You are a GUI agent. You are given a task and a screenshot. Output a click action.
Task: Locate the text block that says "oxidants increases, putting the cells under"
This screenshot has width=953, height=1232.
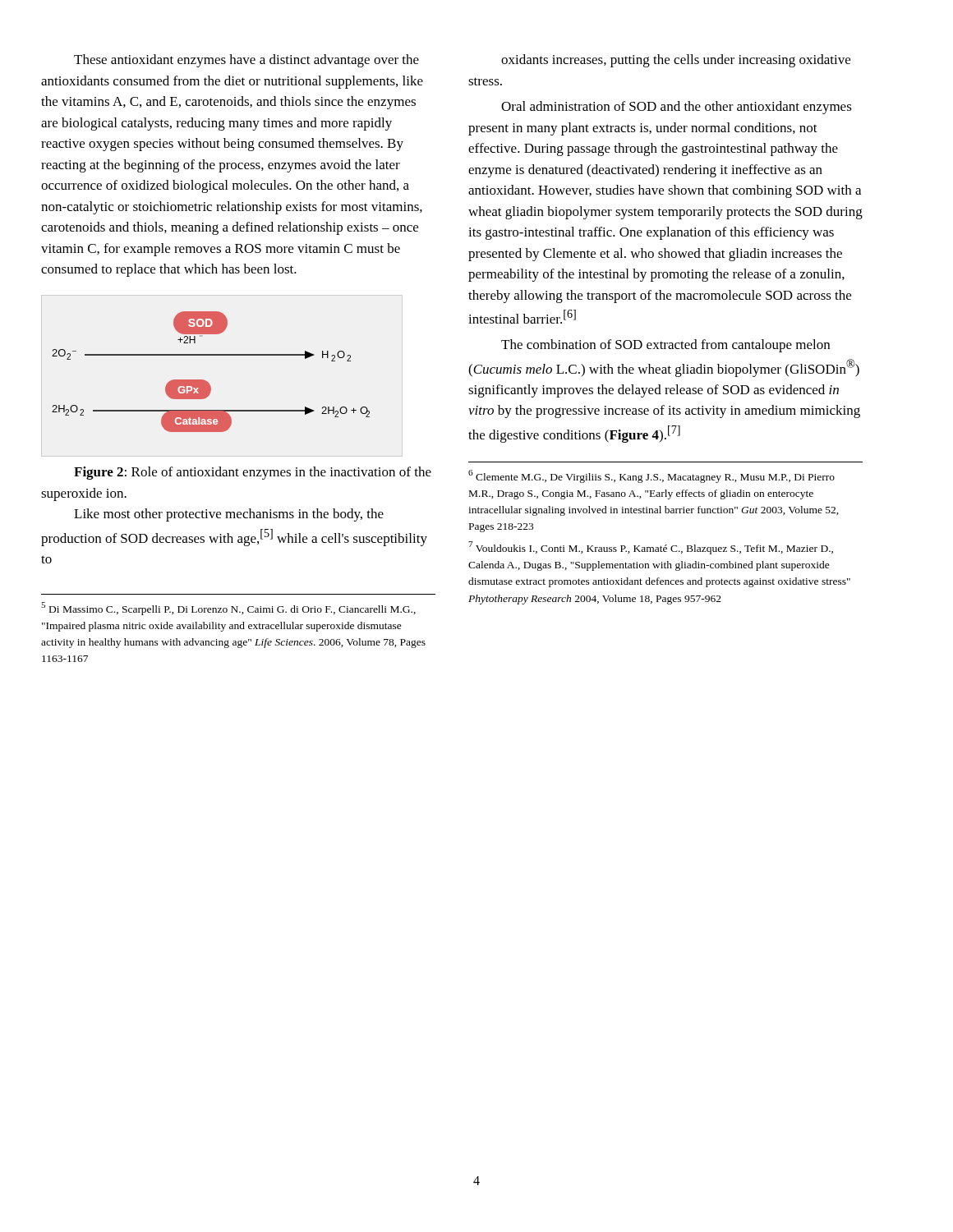tap(665, 70)
